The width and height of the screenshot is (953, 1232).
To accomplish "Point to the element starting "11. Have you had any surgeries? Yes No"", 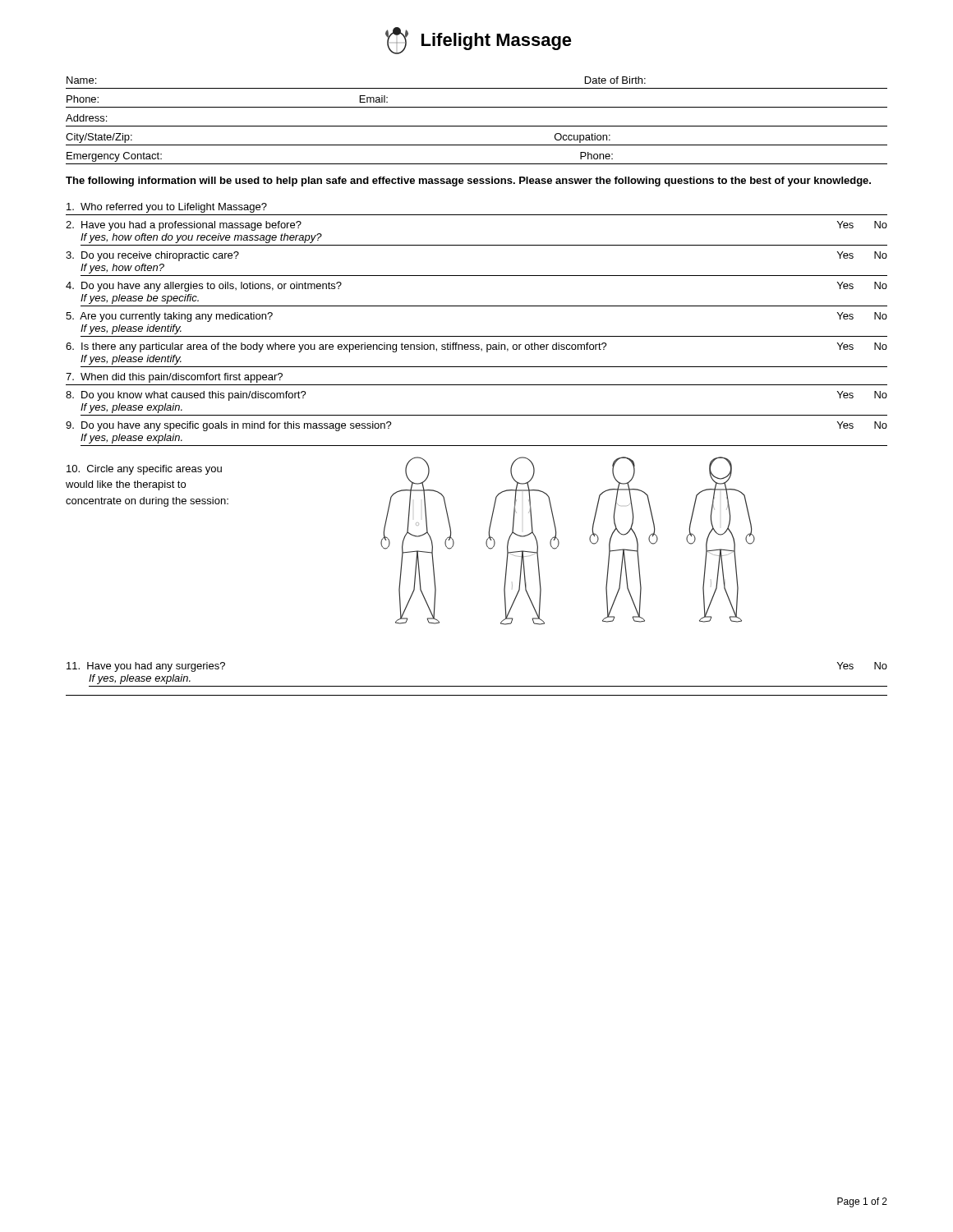I will (143, 667).
